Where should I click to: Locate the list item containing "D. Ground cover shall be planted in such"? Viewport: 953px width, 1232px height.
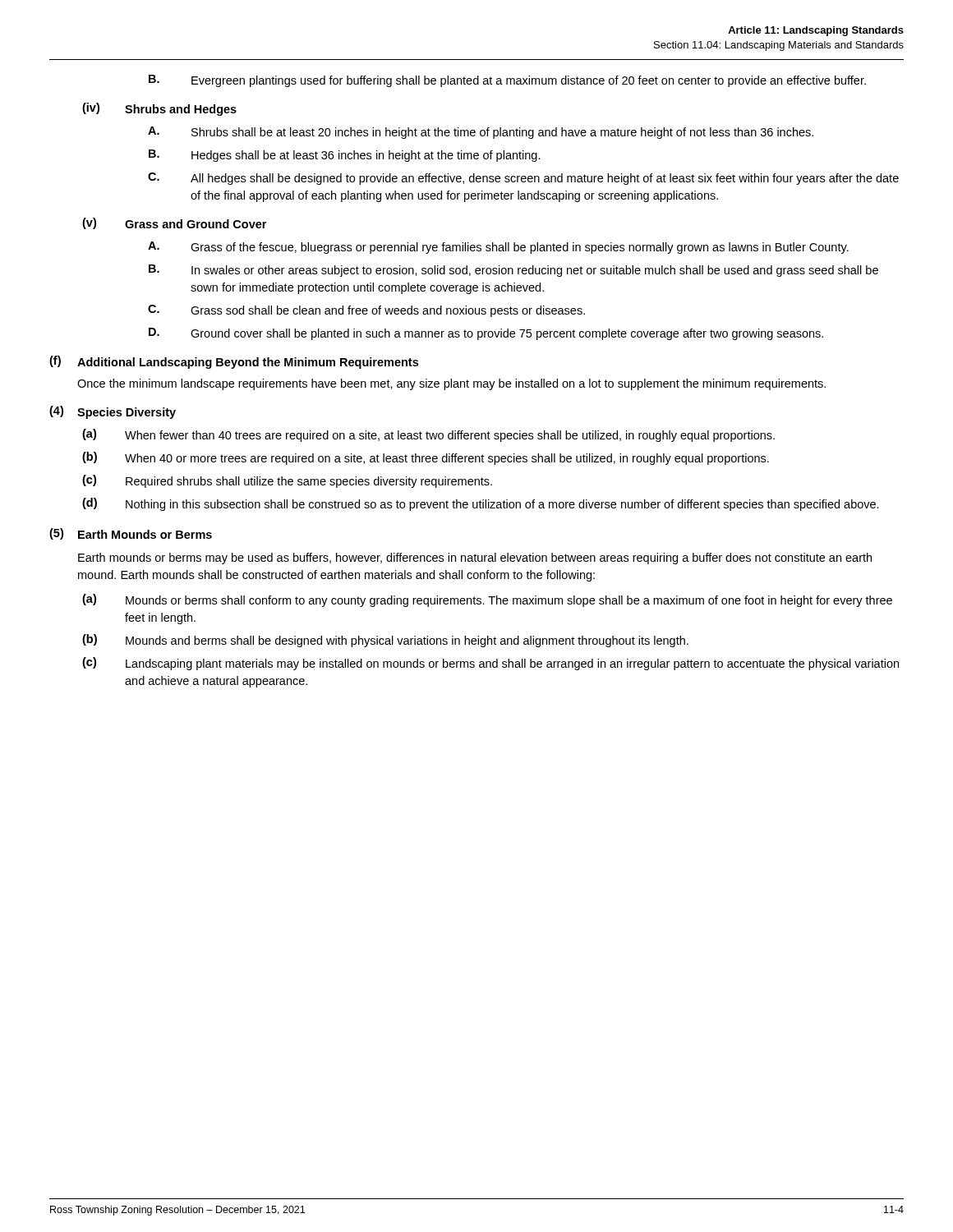pyautogui.click(x=526, y=334)
